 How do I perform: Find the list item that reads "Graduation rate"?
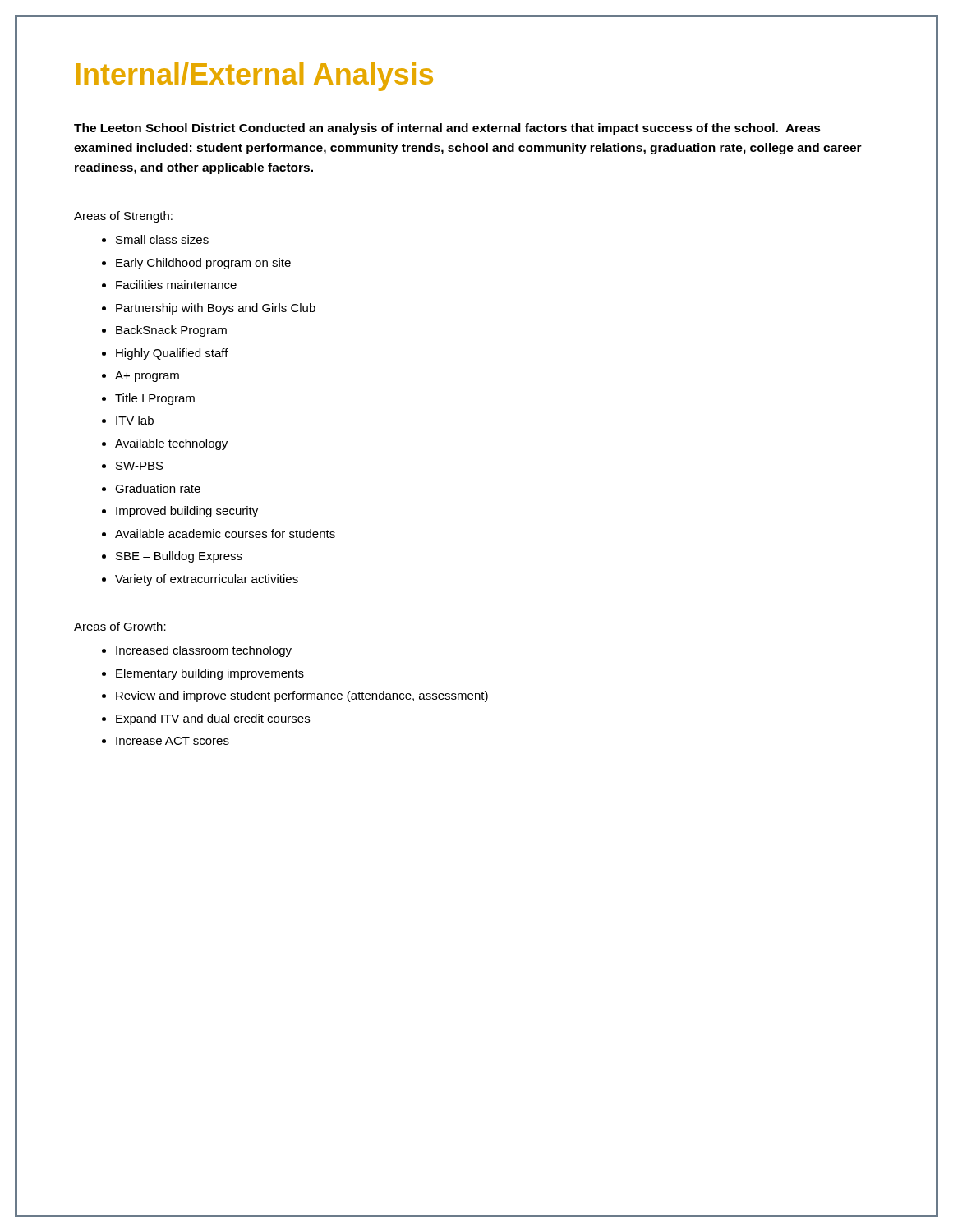[x=151, y=488]
